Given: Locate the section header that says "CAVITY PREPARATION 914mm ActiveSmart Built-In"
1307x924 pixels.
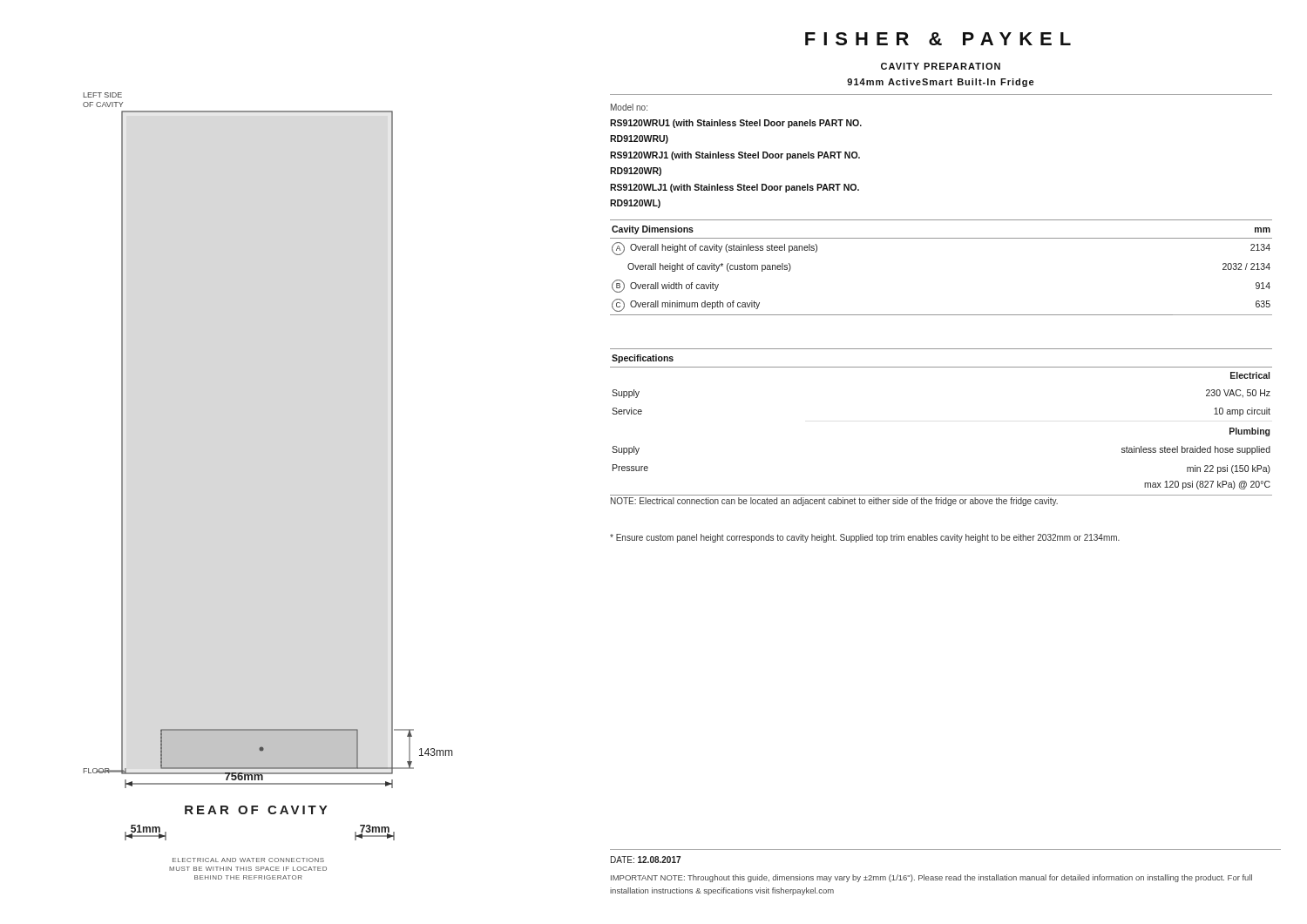Looking at the screenshot, I should click(x=941, y=74).
